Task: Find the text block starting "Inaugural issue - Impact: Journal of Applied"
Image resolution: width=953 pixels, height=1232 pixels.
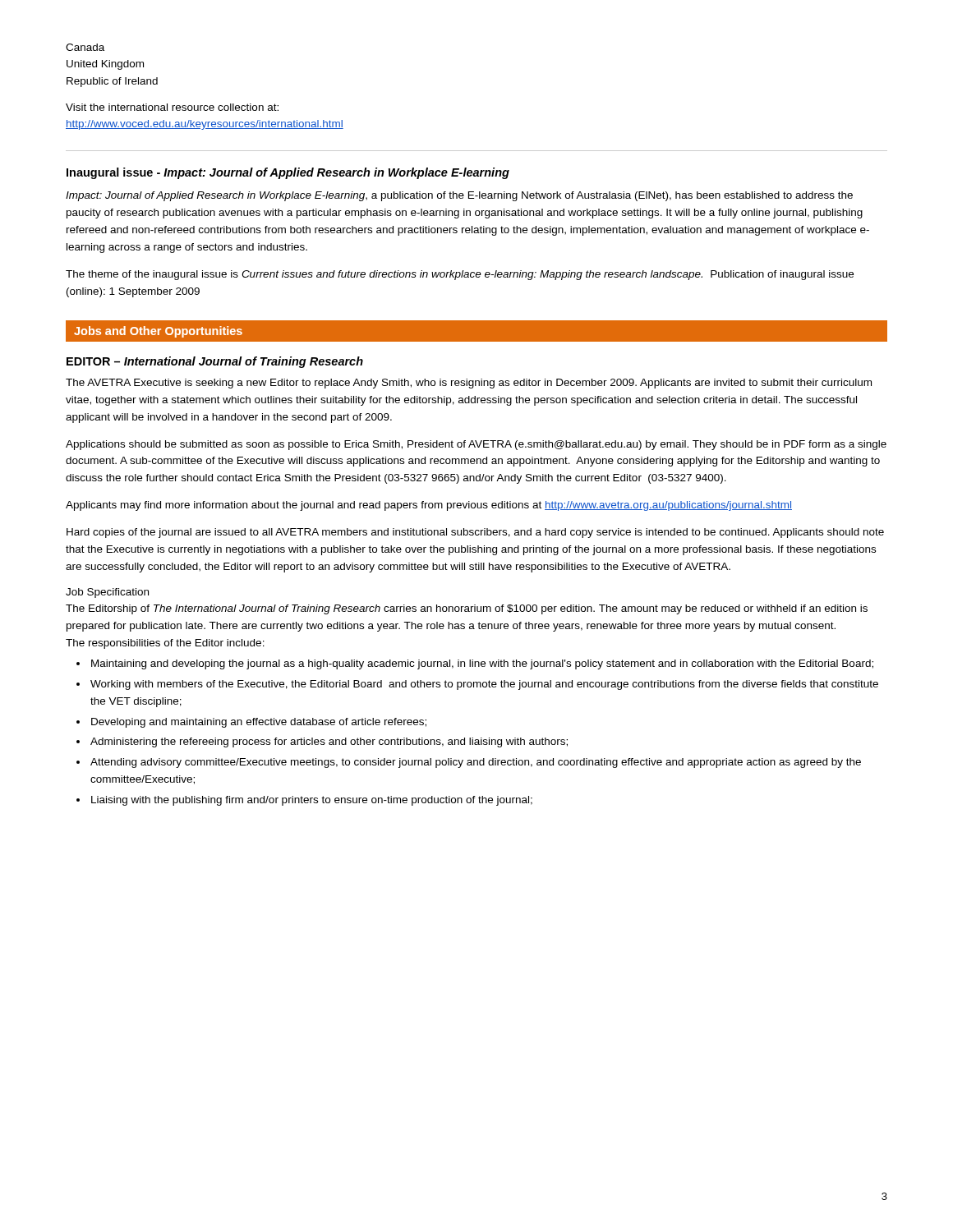Action: tap(287, 173)
